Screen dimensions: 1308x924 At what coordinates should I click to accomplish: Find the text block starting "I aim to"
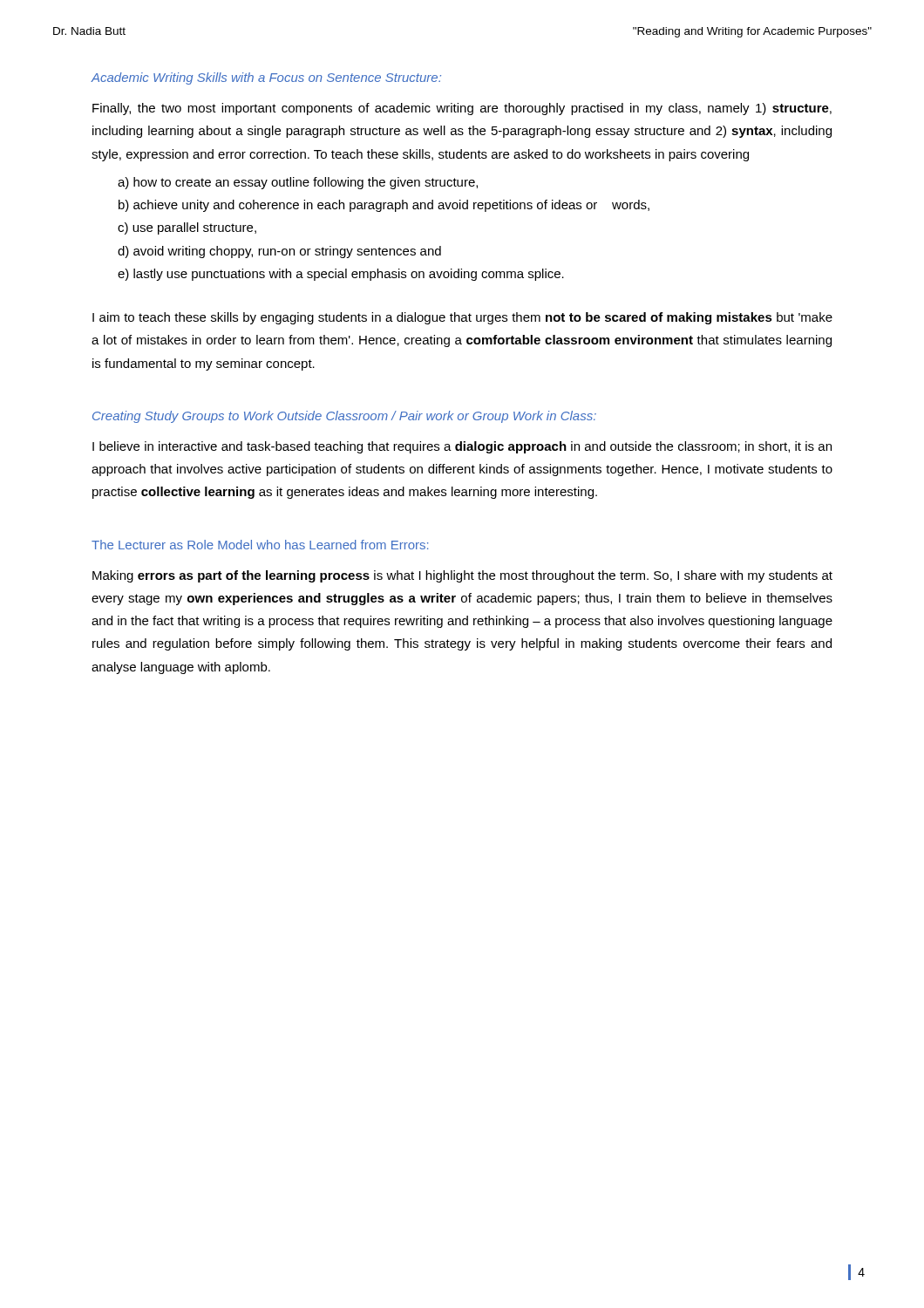[462, 340]
